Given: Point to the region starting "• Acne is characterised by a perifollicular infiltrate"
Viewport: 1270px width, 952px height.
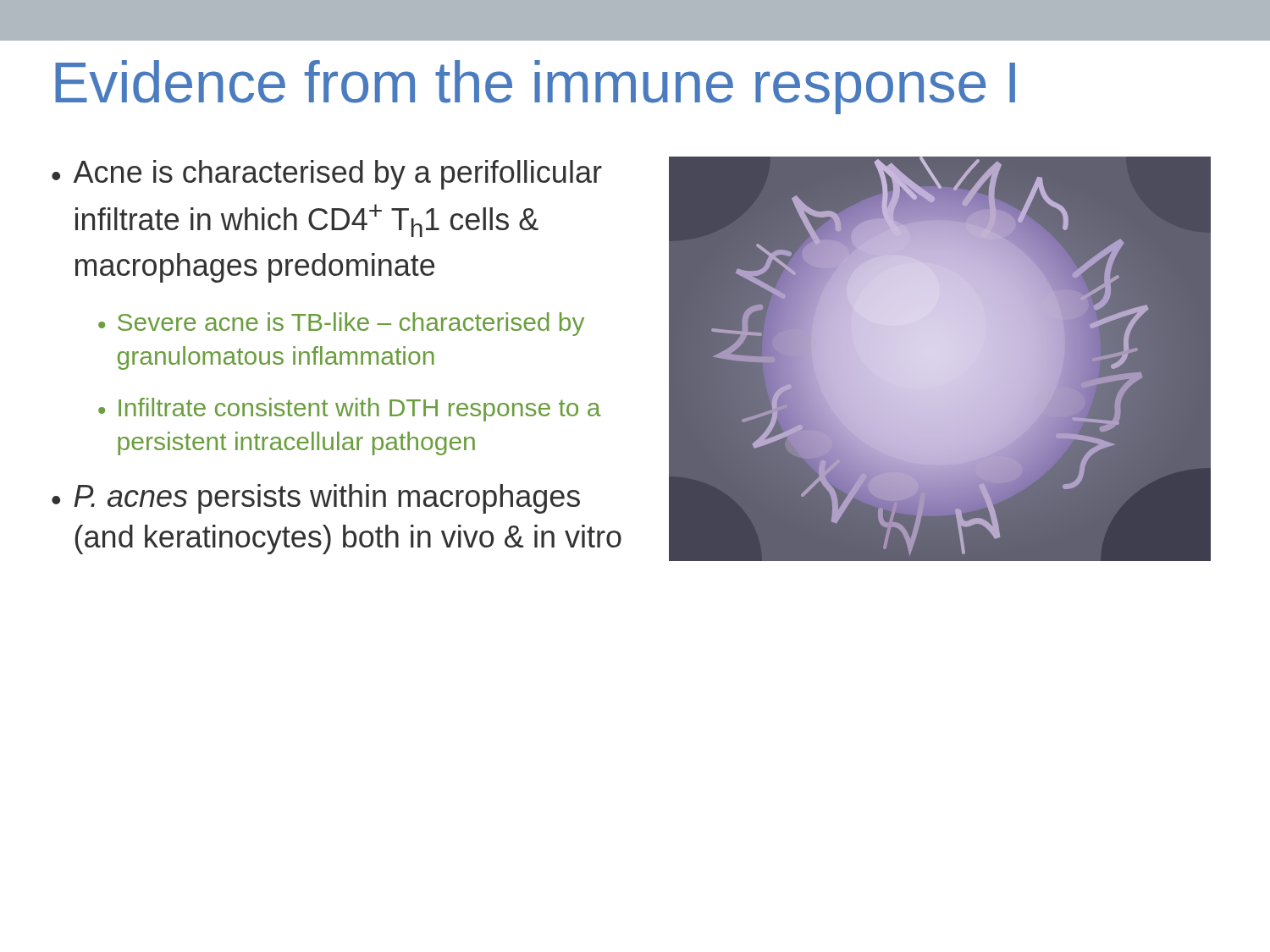Looking at the screenshot, I should click(x=343, y=220).
